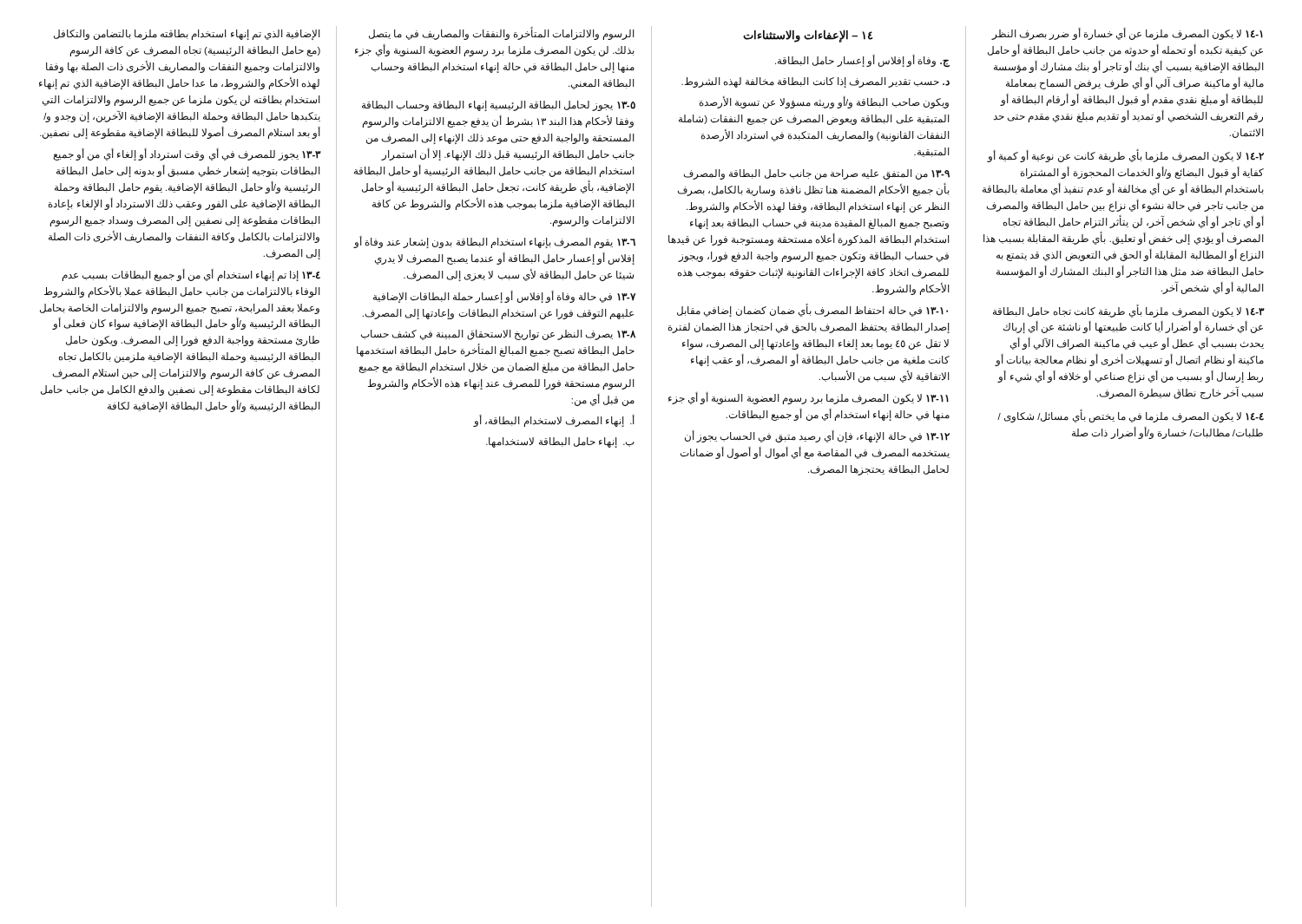Locate the text block containing "٦-١٣ يقوم المصرف بإنهاء استخدام البطاقة"

(494, 259)
